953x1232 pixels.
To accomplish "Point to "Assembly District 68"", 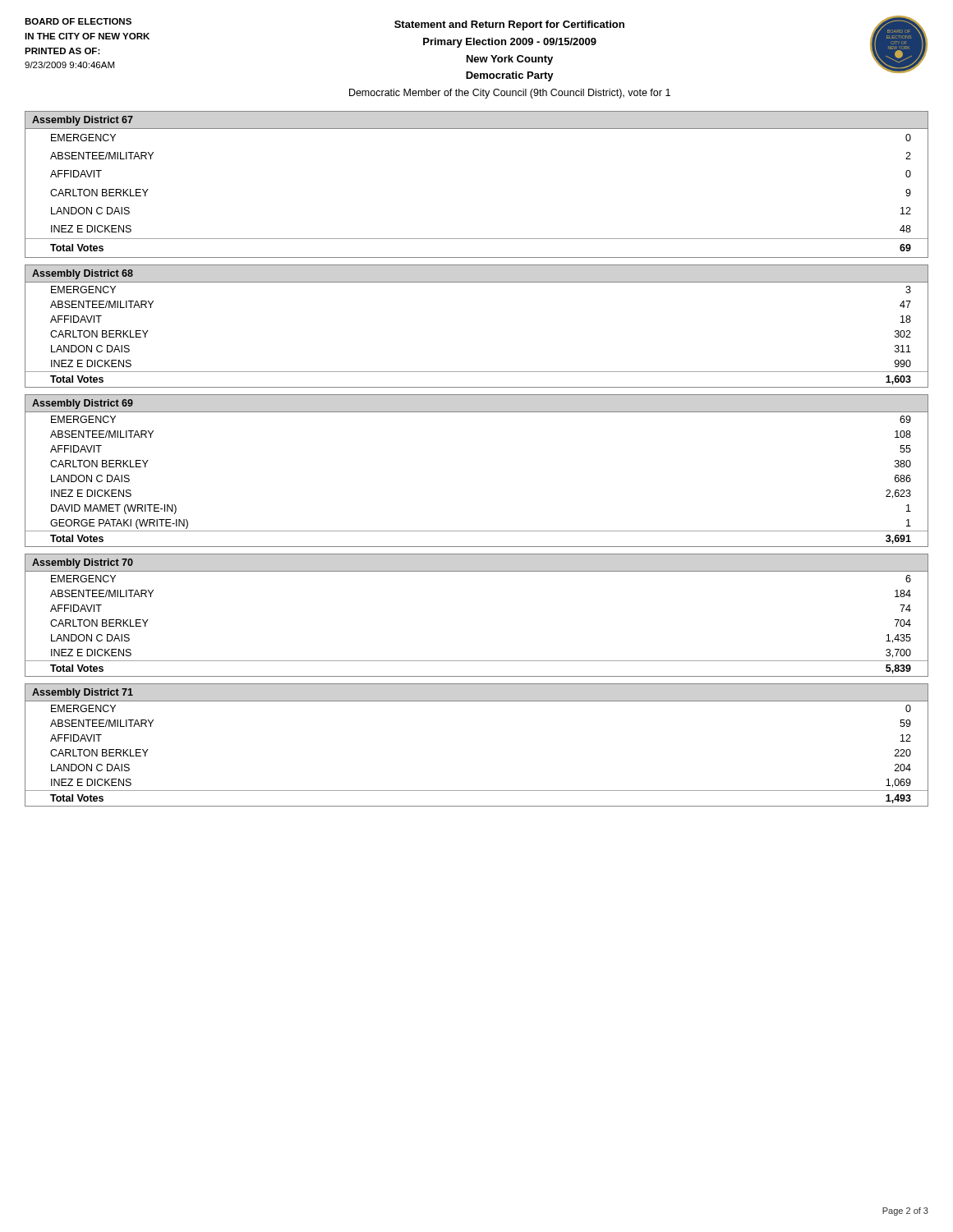I will pos(83,274).
